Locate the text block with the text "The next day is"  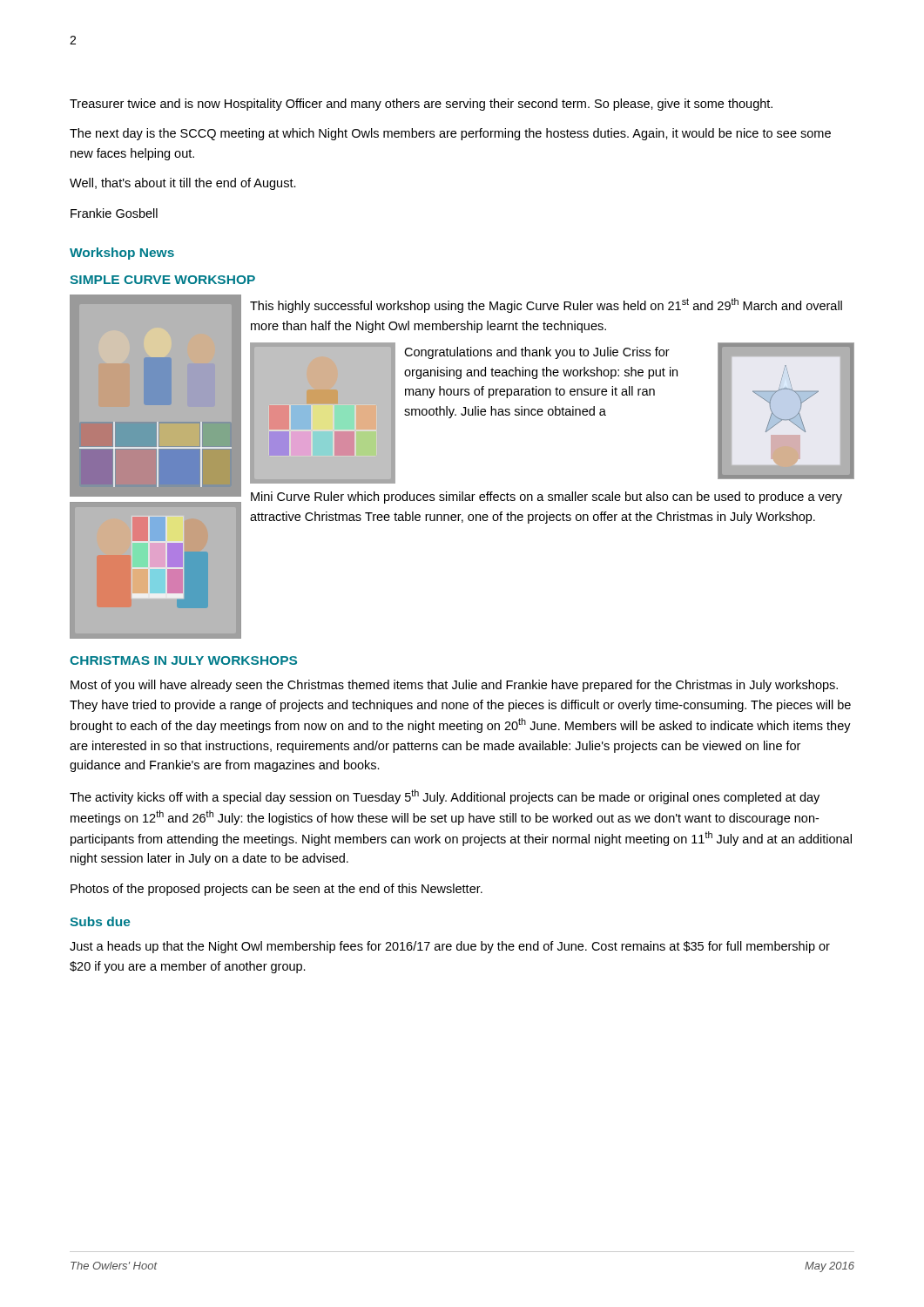click(x=462, y=144)
